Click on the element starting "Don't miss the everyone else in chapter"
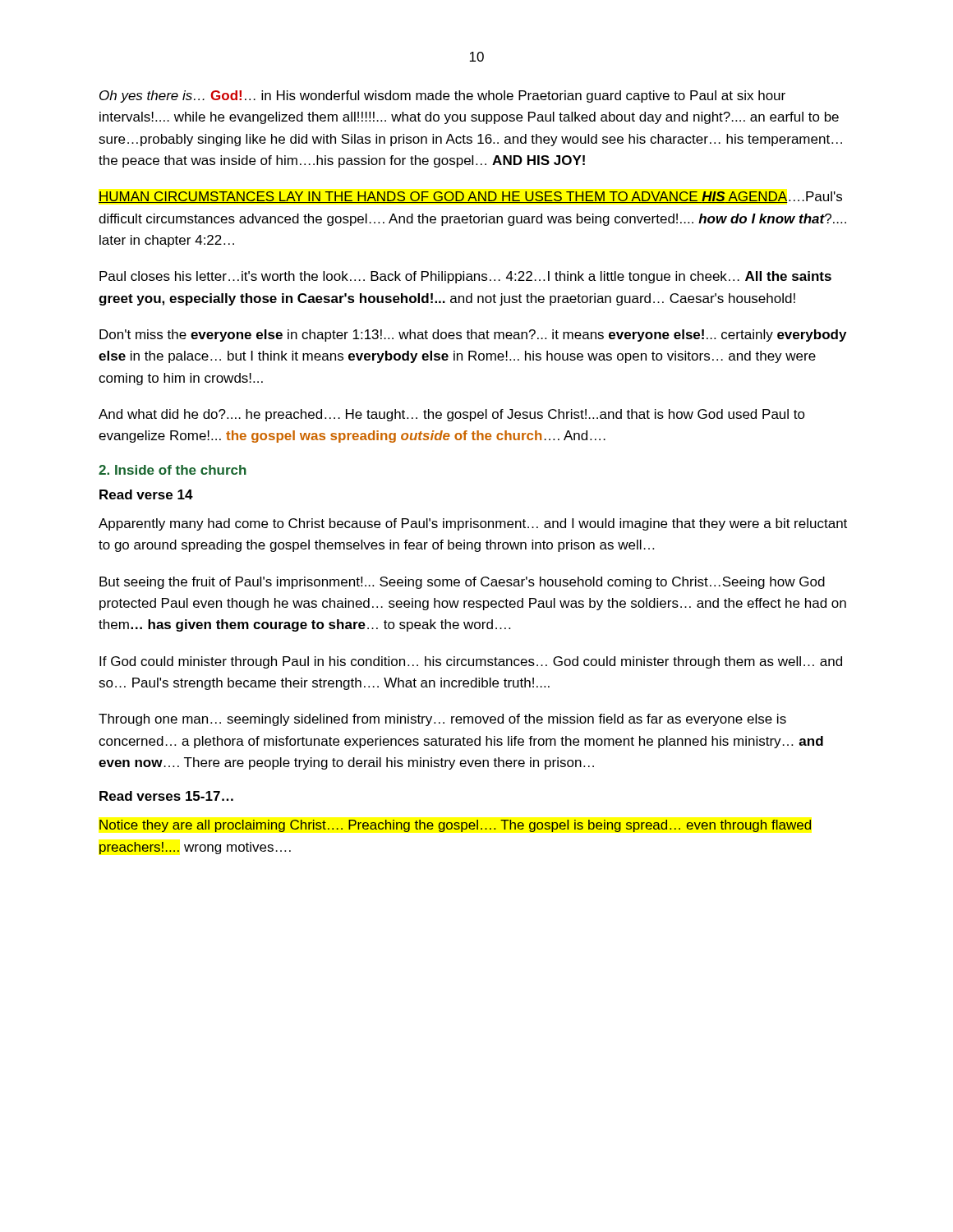 pos(473,356)
